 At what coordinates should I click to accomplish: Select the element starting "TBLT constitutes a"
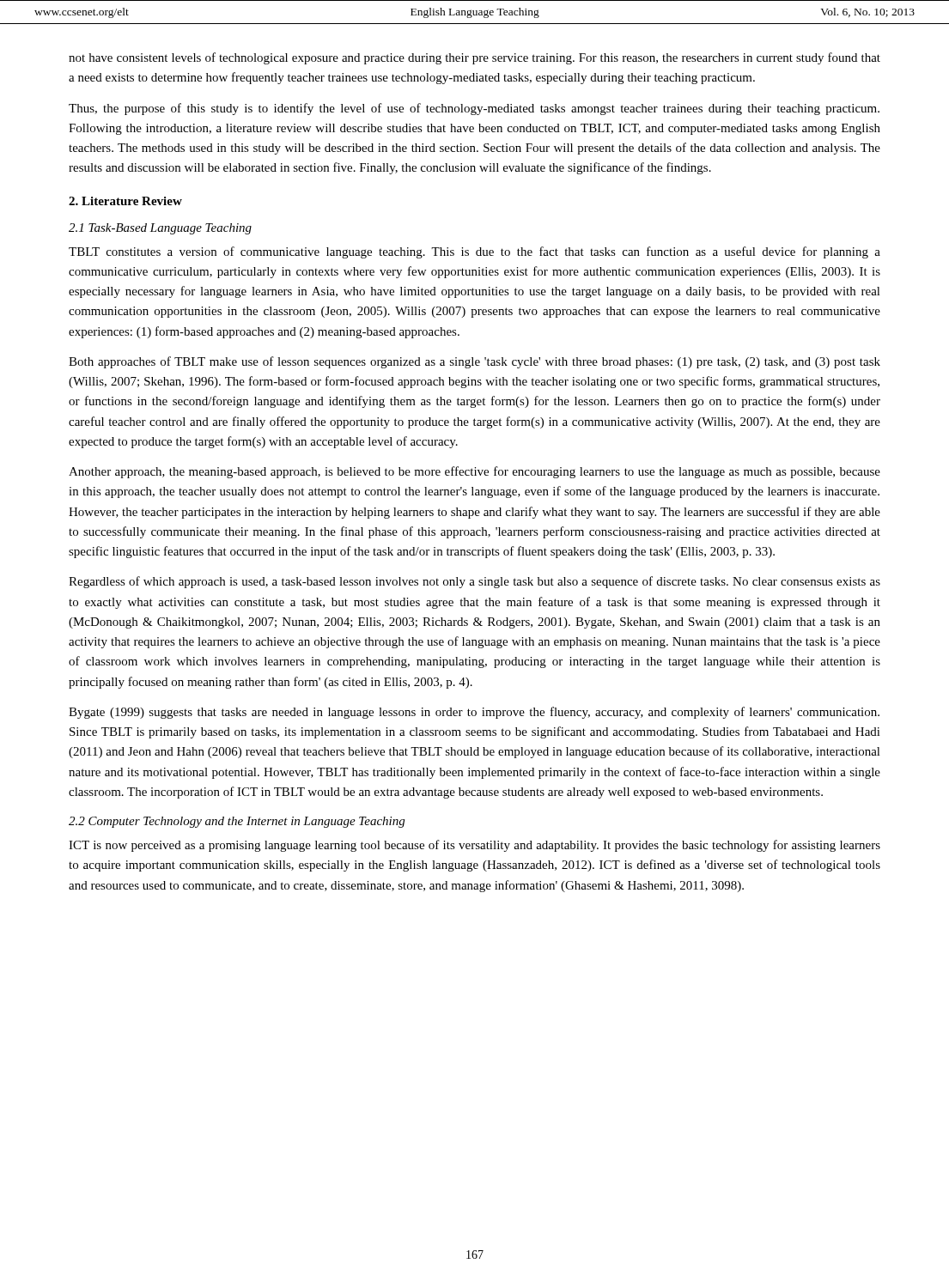click(x=474, y=292)
